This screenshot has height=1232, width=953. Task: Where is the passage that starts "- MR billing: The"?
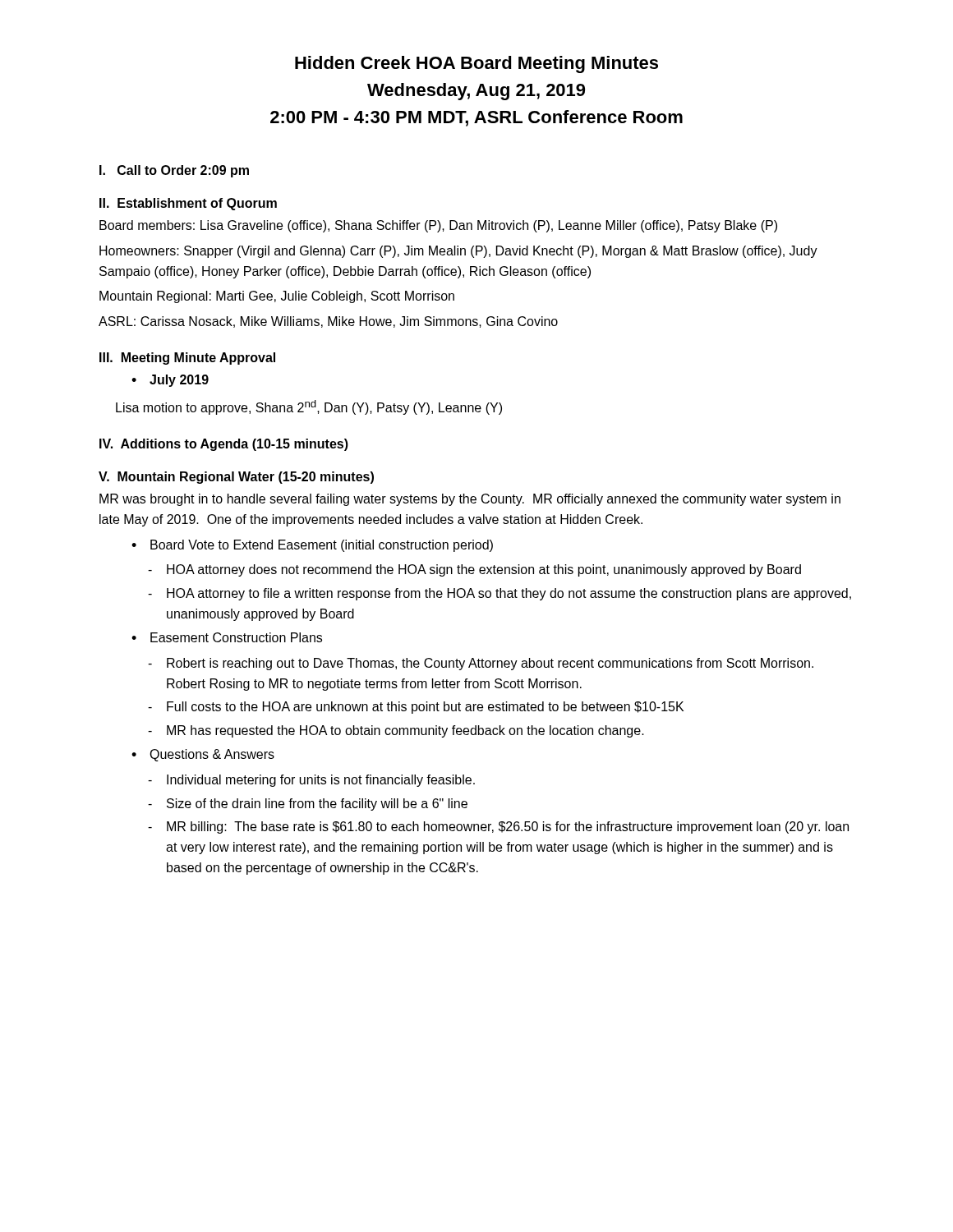click(501, 848)
